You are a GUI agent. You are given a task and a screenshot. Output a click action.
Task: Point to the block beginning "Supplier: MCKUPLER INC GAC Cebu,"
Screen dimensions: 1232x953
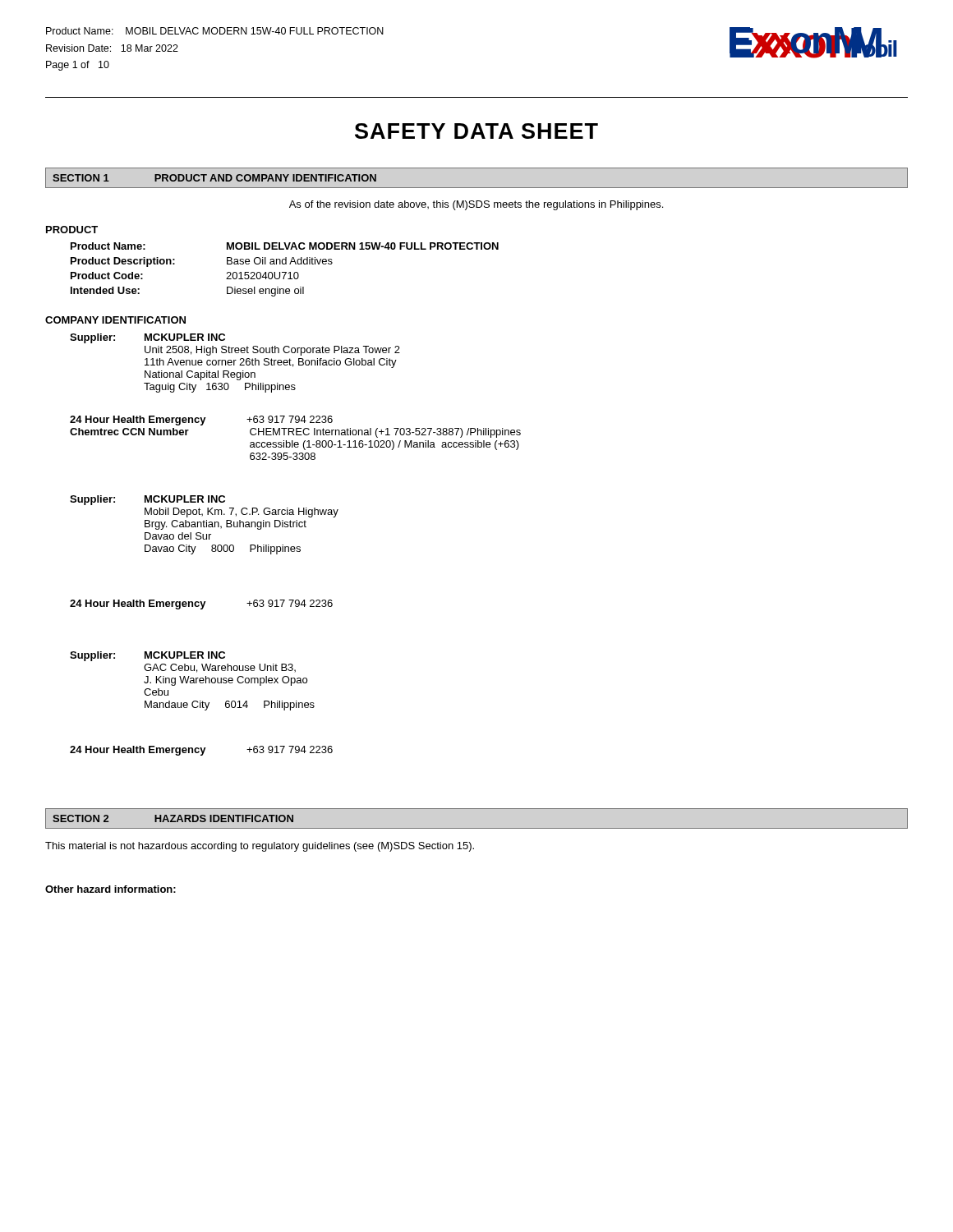point(147,656)
